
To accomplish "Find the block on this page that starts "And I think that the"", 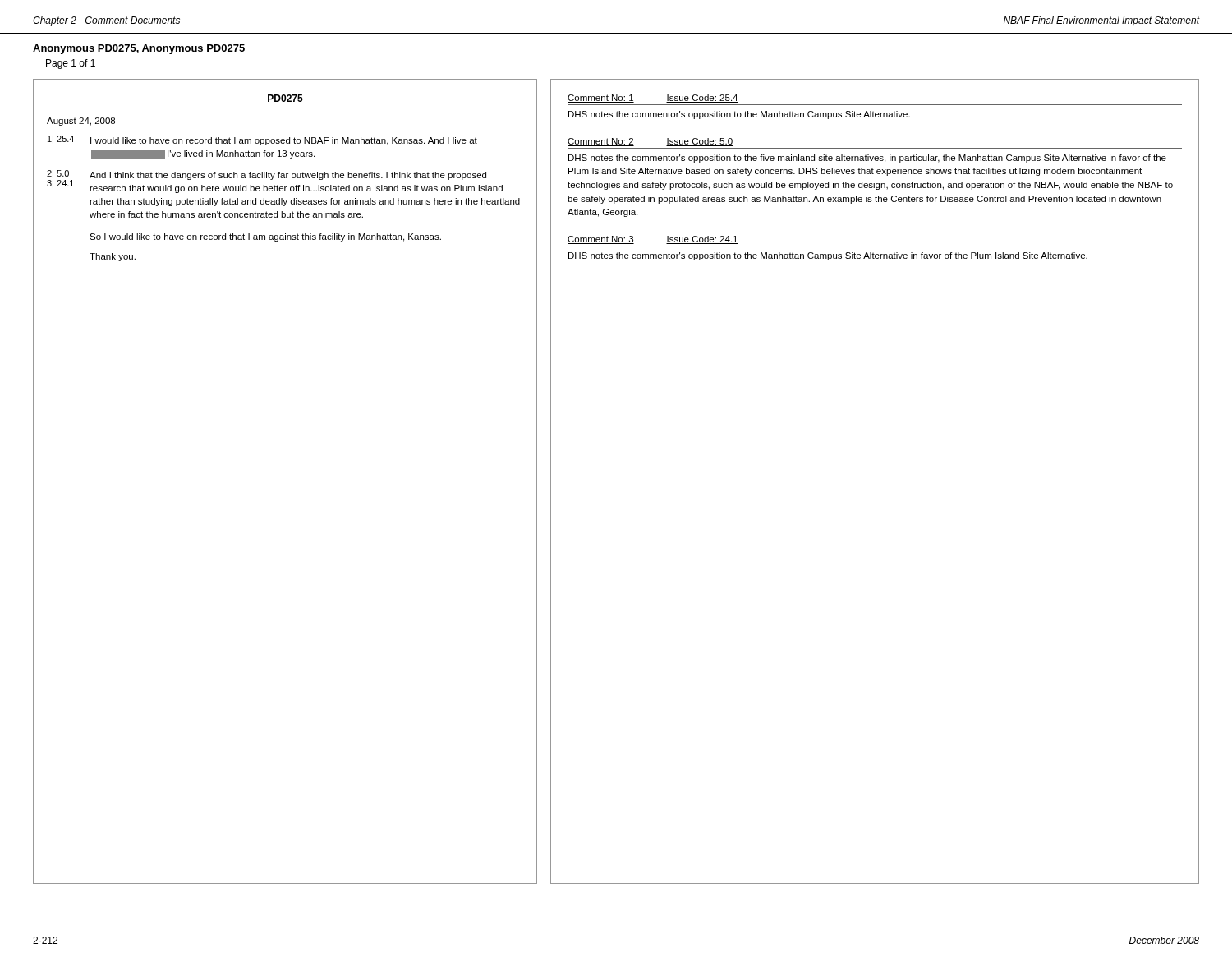I will [x=305, y=195].
